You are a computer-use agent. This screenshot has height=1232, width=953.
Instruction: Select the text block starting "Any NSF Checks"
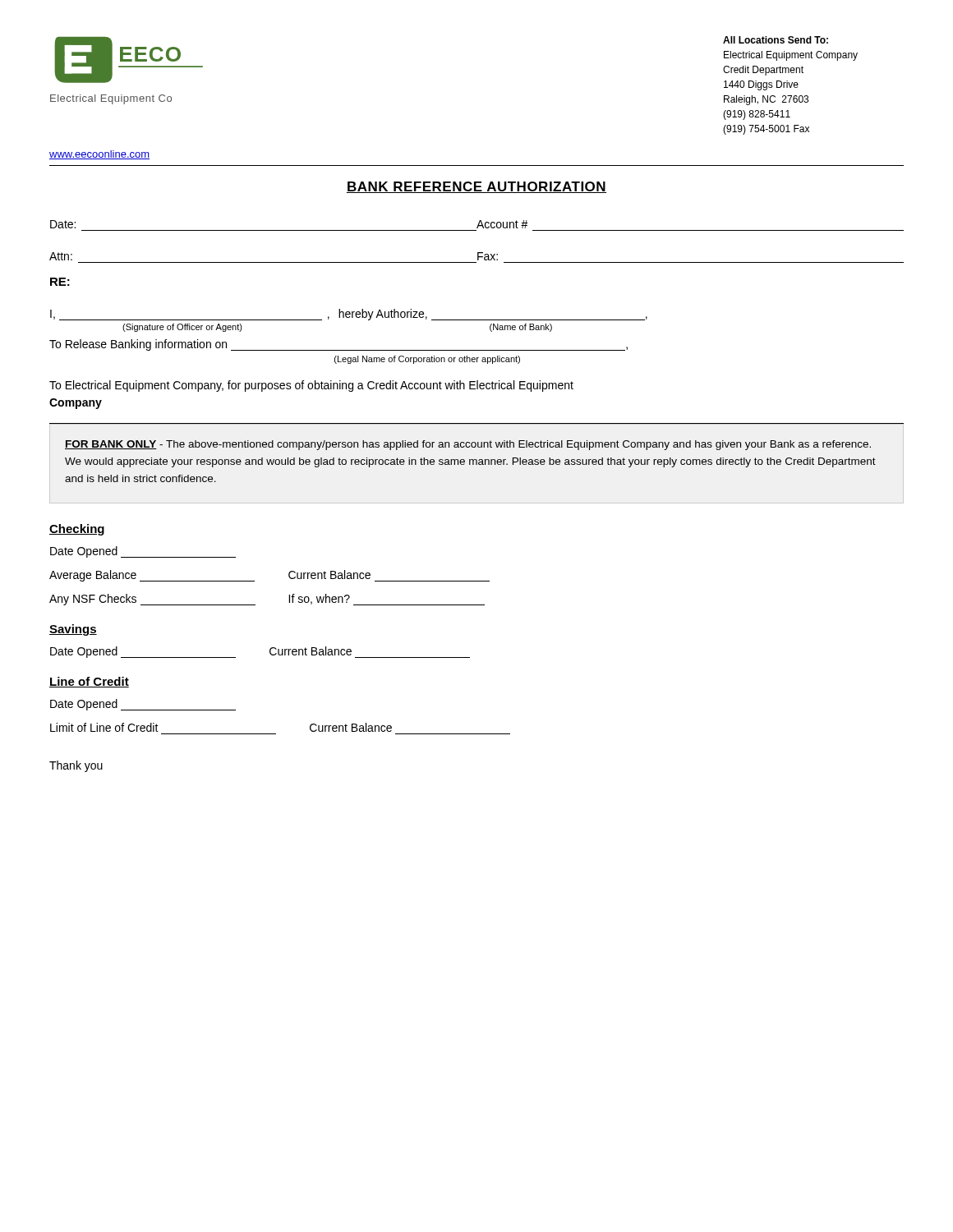[x=152, y=597]
